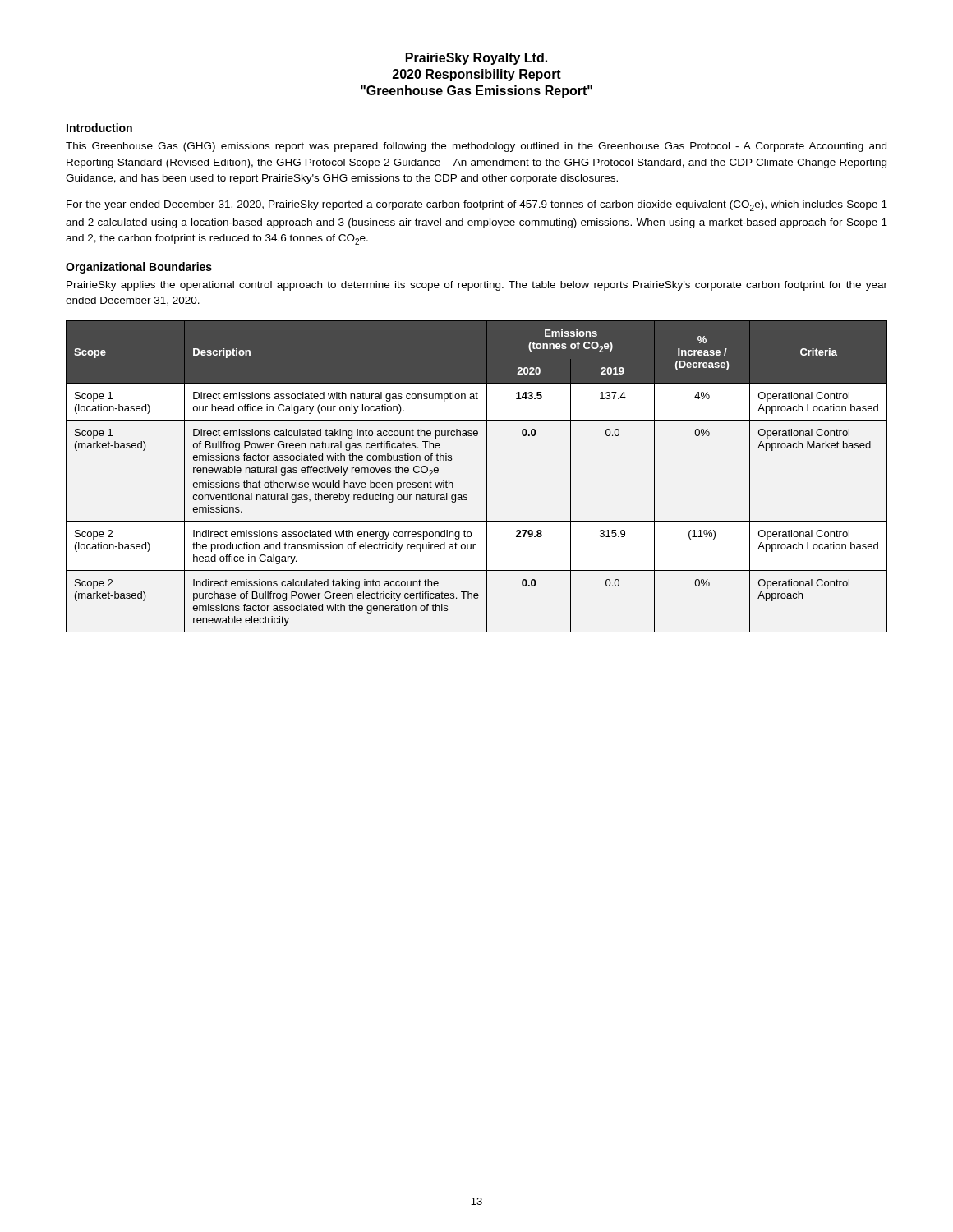The image size is (953, 1232).
Task: Click the passage that begins "For the year ended December 31, 2020, PrairieSky"
Action: [x=476, y=222]
